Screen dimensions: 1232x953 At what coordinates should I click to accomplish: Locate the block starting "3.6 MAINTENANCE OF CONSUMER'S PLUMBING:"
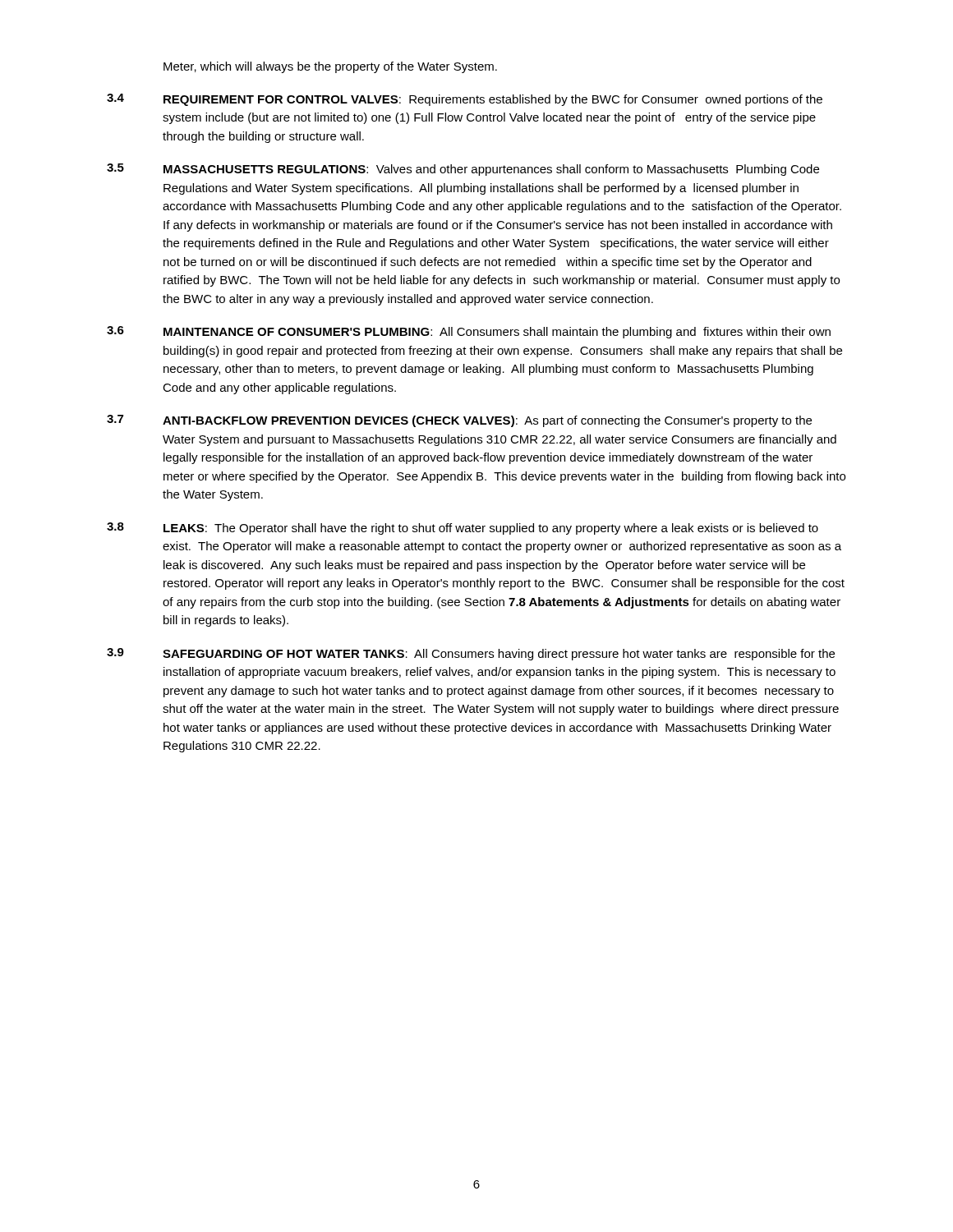476,360
